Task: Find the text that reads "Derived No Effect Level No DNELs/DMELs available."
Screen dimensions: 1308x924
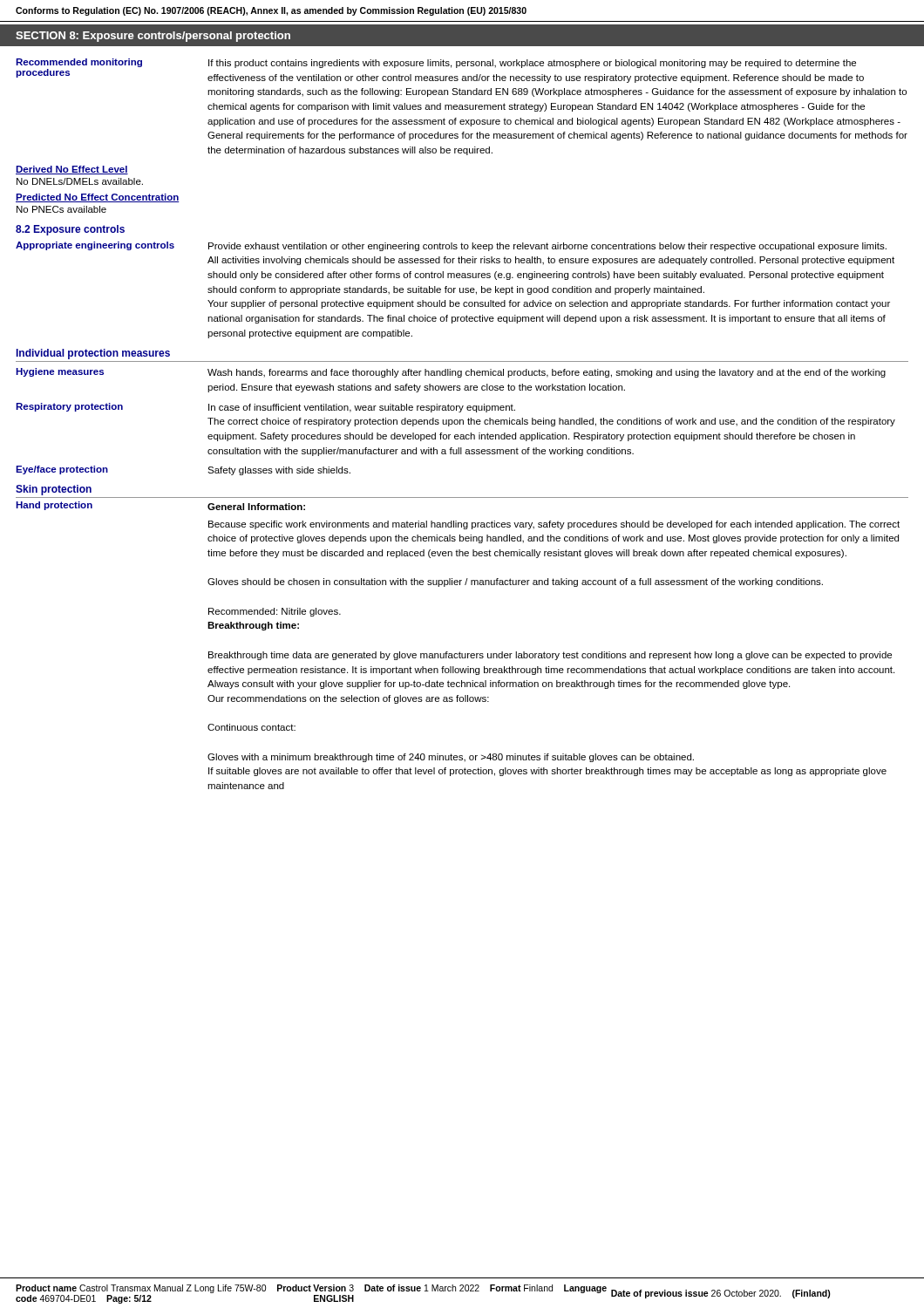Action: [72, 170]
